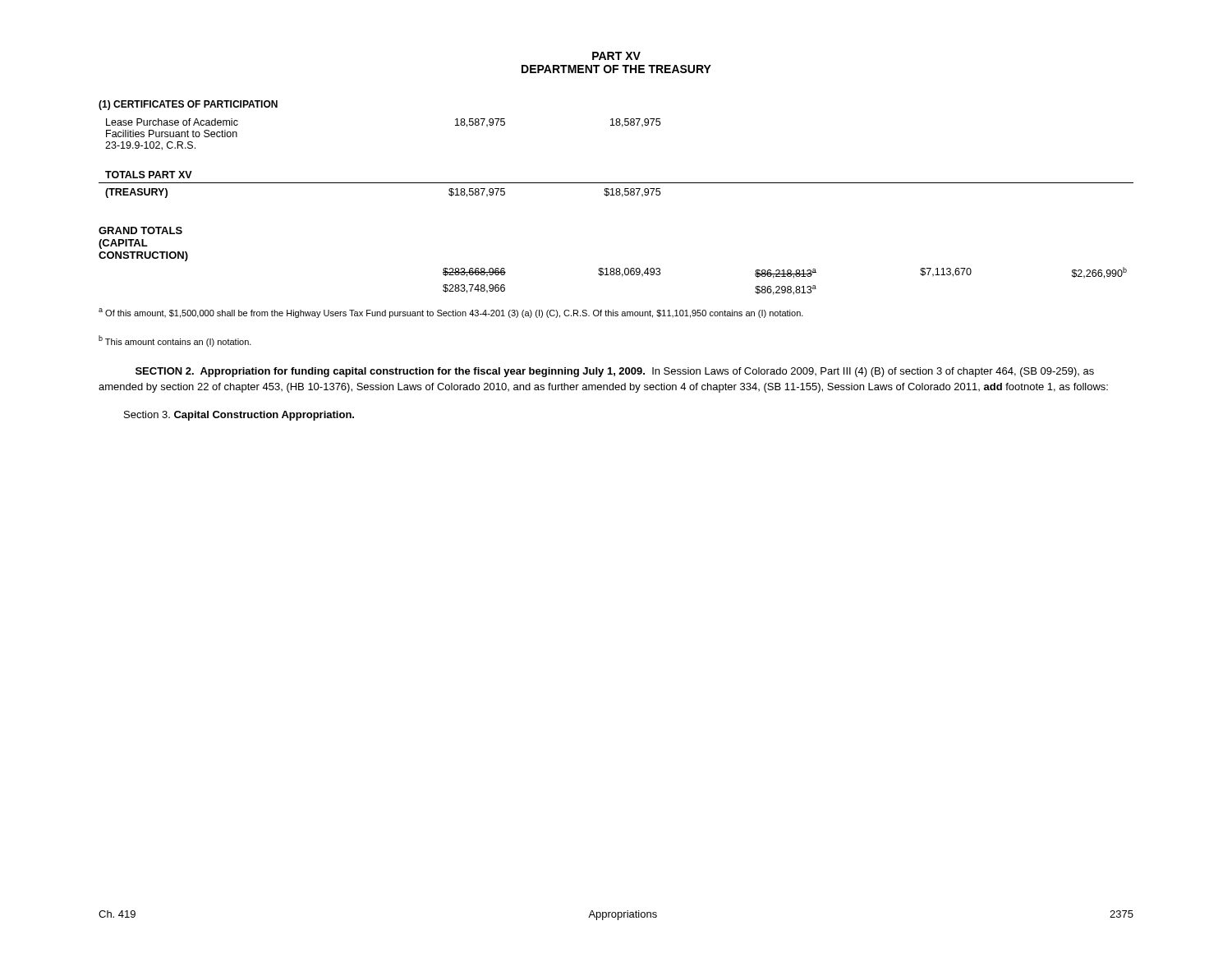
Task: Click on the text block starting "SECTION 2. Appropriation"
Action: (x=604, y=379)
